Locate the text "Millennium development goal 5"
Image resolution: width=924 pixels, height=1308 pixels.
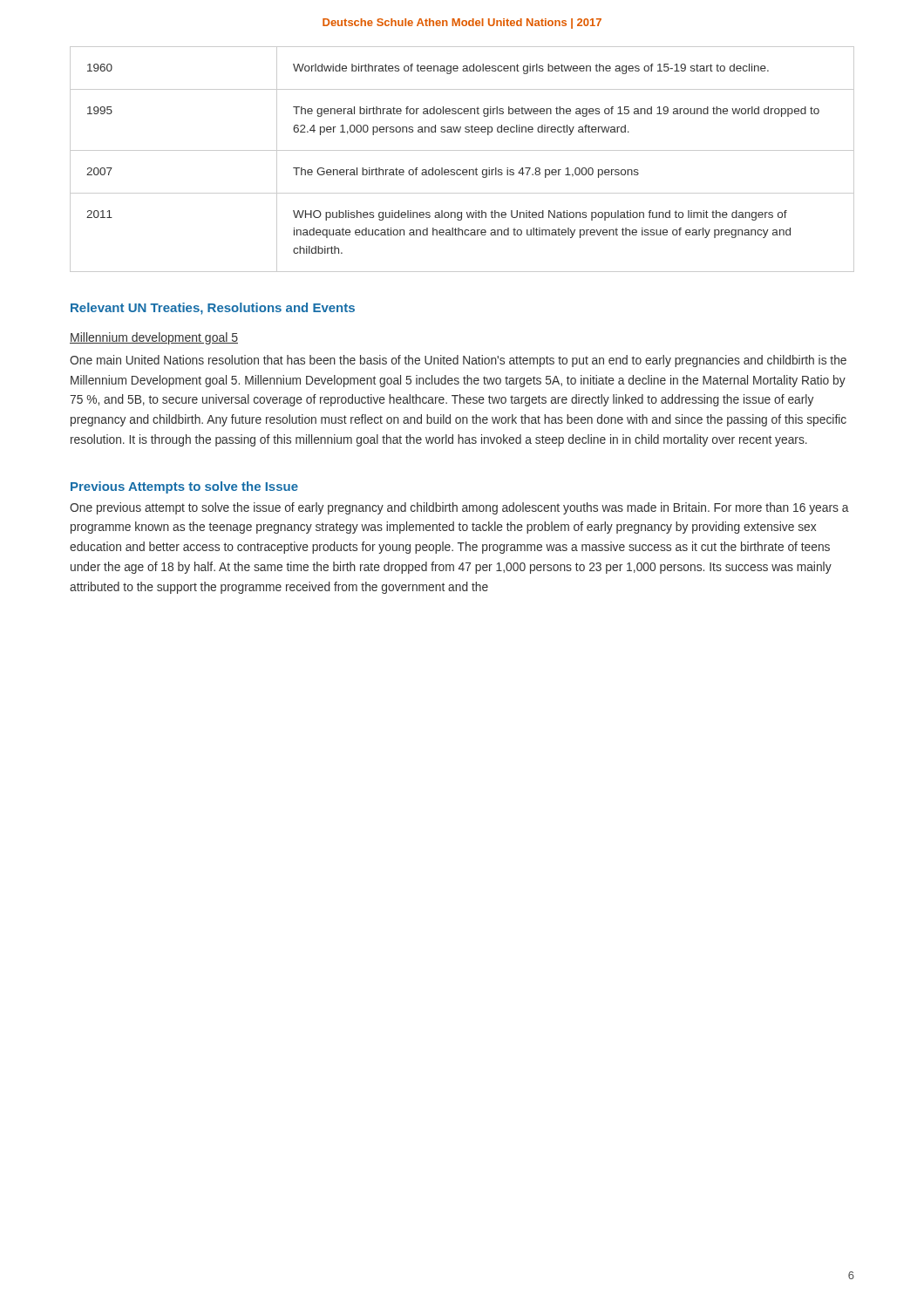[154, 337]
